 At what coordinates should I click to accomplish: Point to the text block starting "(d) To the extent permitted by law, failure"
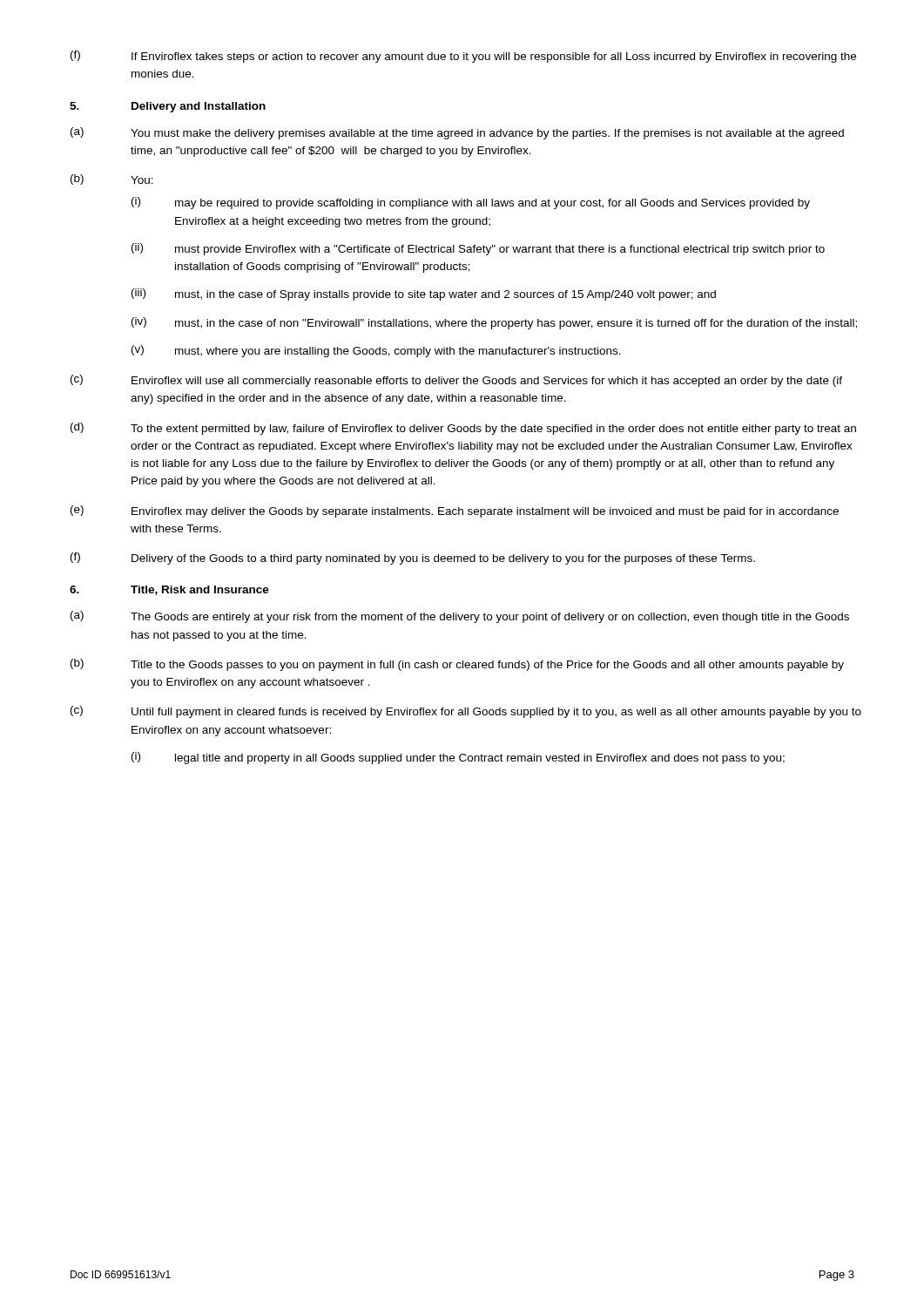pos(466,455)
